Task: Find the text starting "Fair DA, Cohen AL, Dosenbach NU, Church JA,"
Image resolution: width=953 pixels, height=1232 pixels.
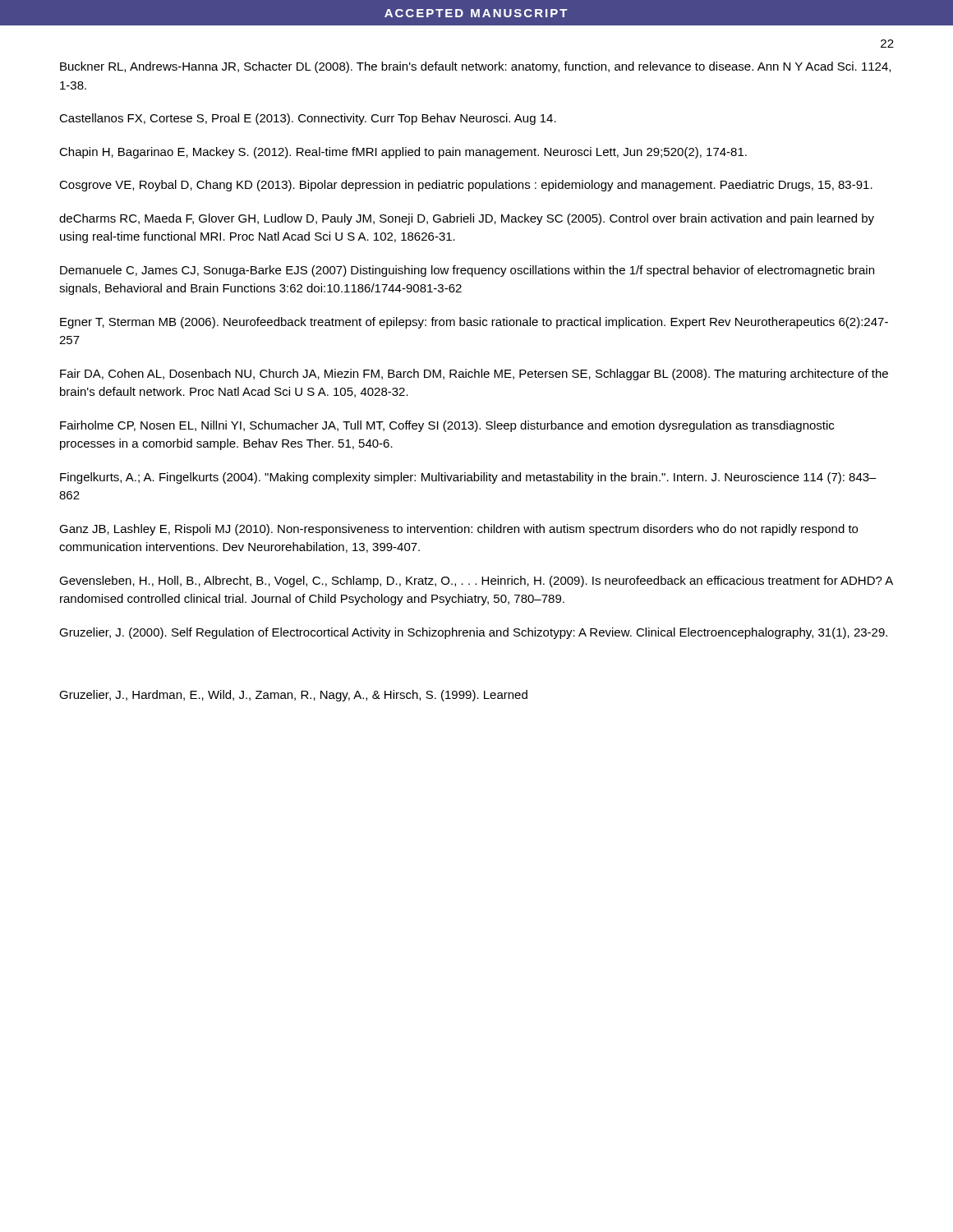Action: (474, 382)
